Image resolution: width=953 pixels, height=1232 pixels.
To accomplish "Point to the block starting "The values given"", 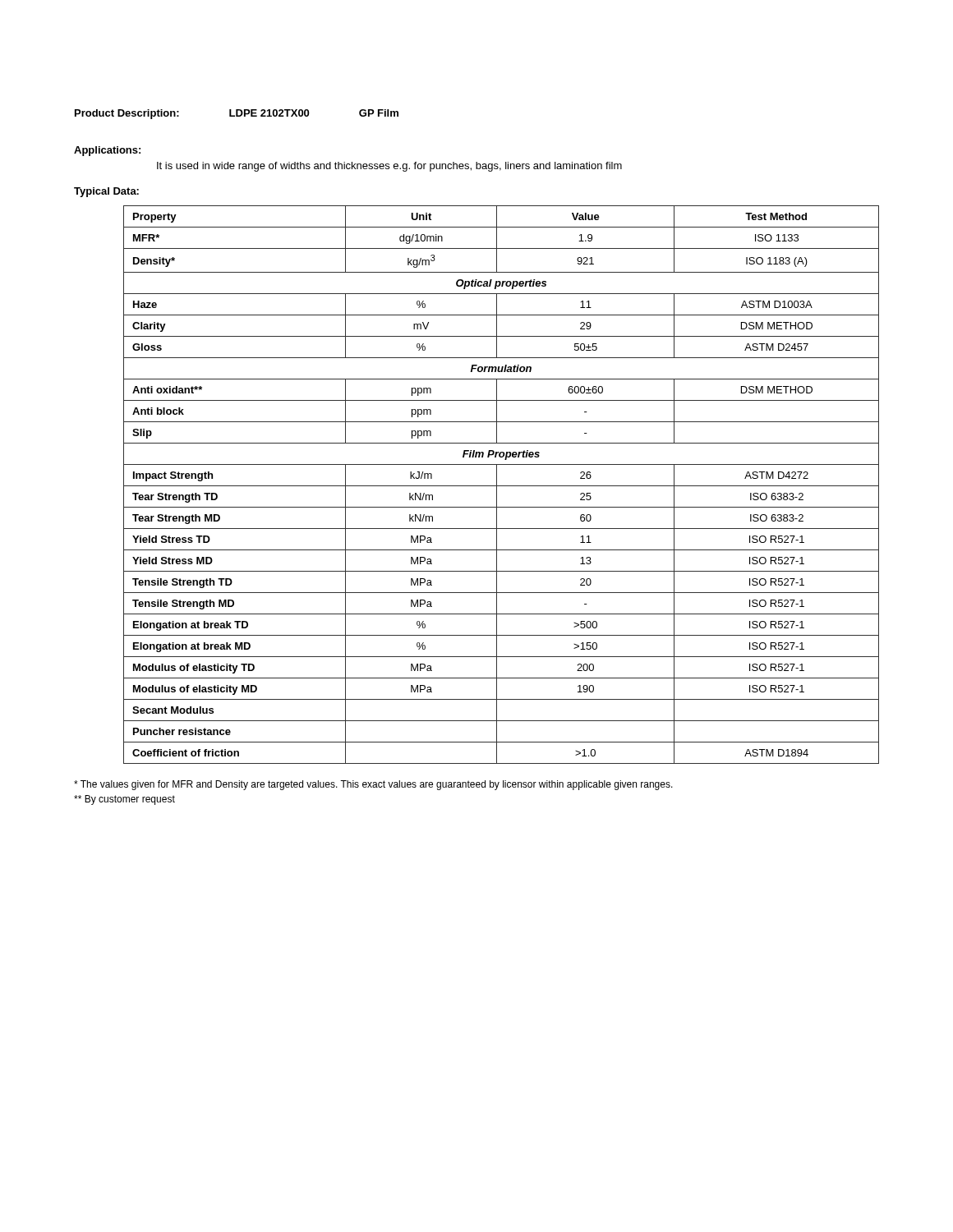I will tap(374, 785).
